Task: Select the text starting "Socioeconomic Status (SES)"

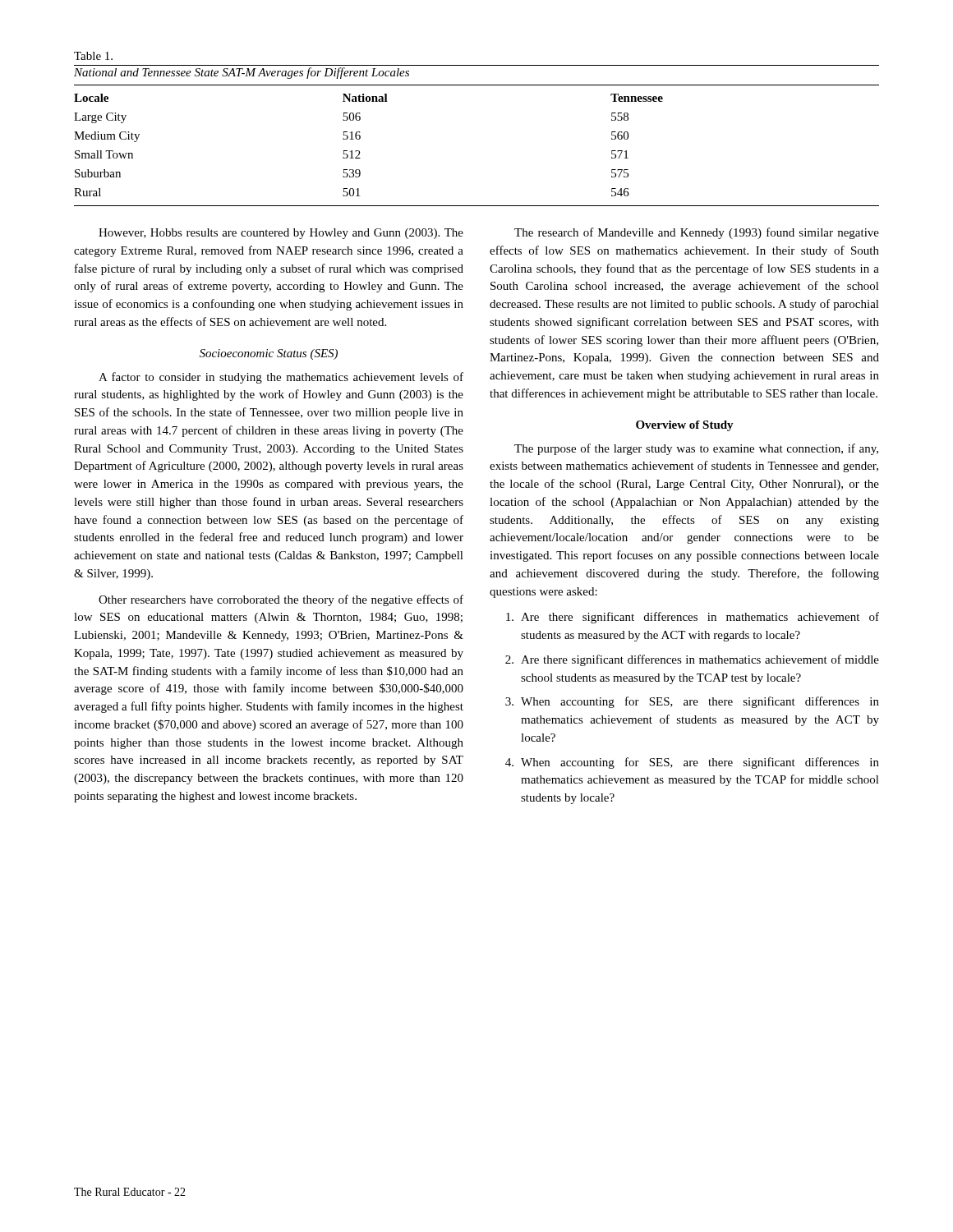Action: pyautogui.click(x=269, y=353)
